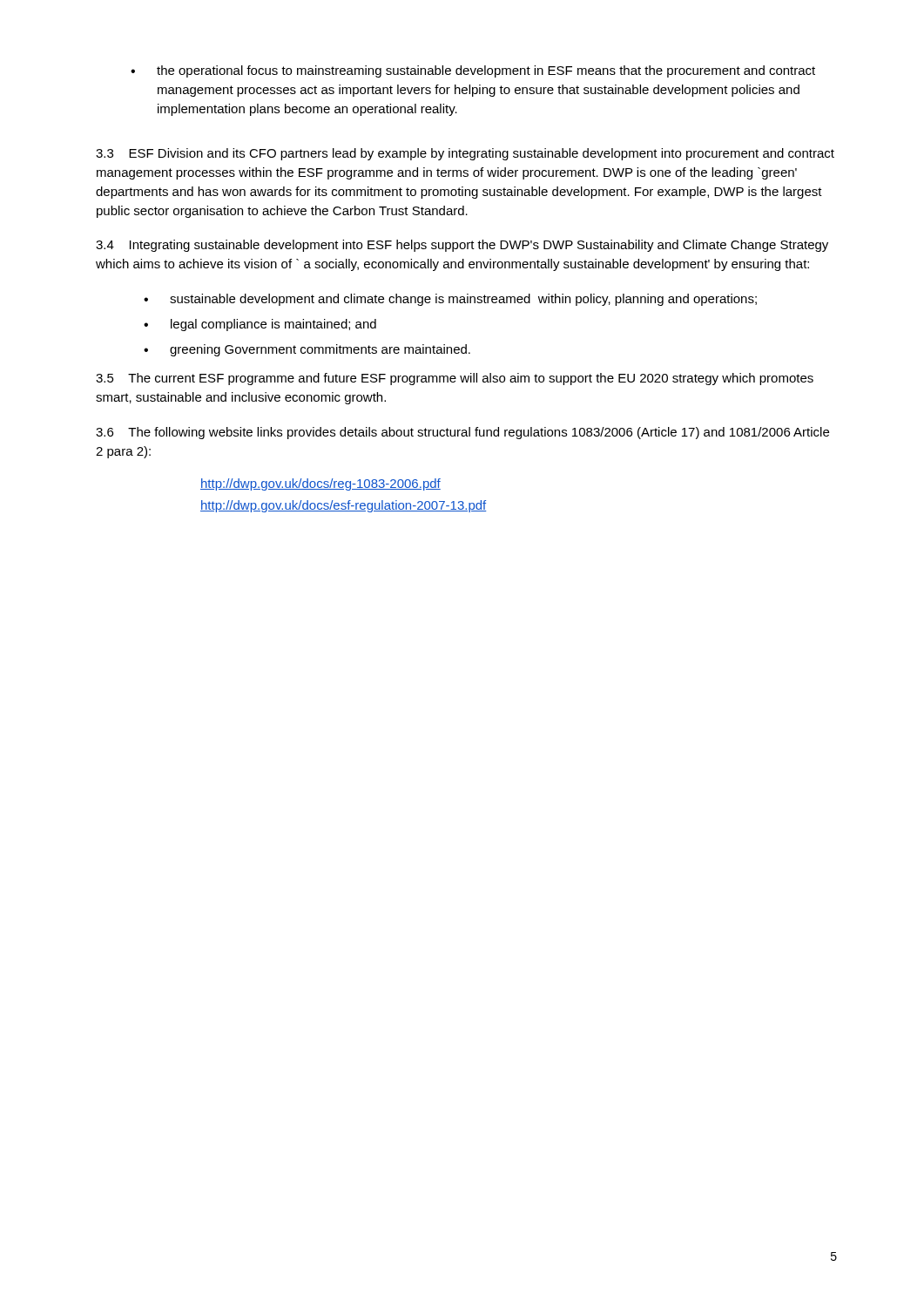Navigate to the block starting "• the operational focus to mainstreaming"
The width and height of the screenshot is (924, 1307).
coord(484,89)
